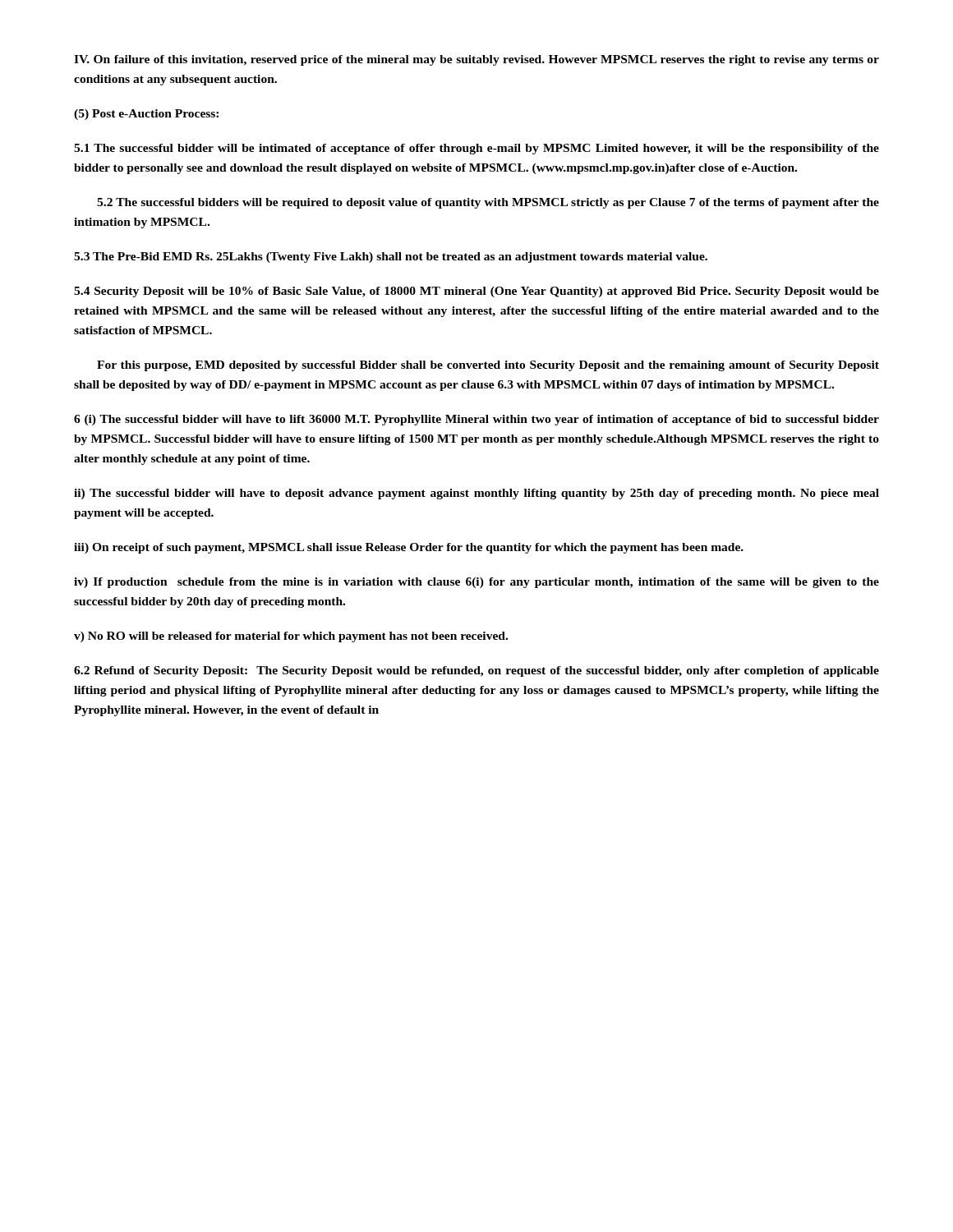
Task: Locate the text "(5) Post e-Auction Process:"
Action: 147,113
